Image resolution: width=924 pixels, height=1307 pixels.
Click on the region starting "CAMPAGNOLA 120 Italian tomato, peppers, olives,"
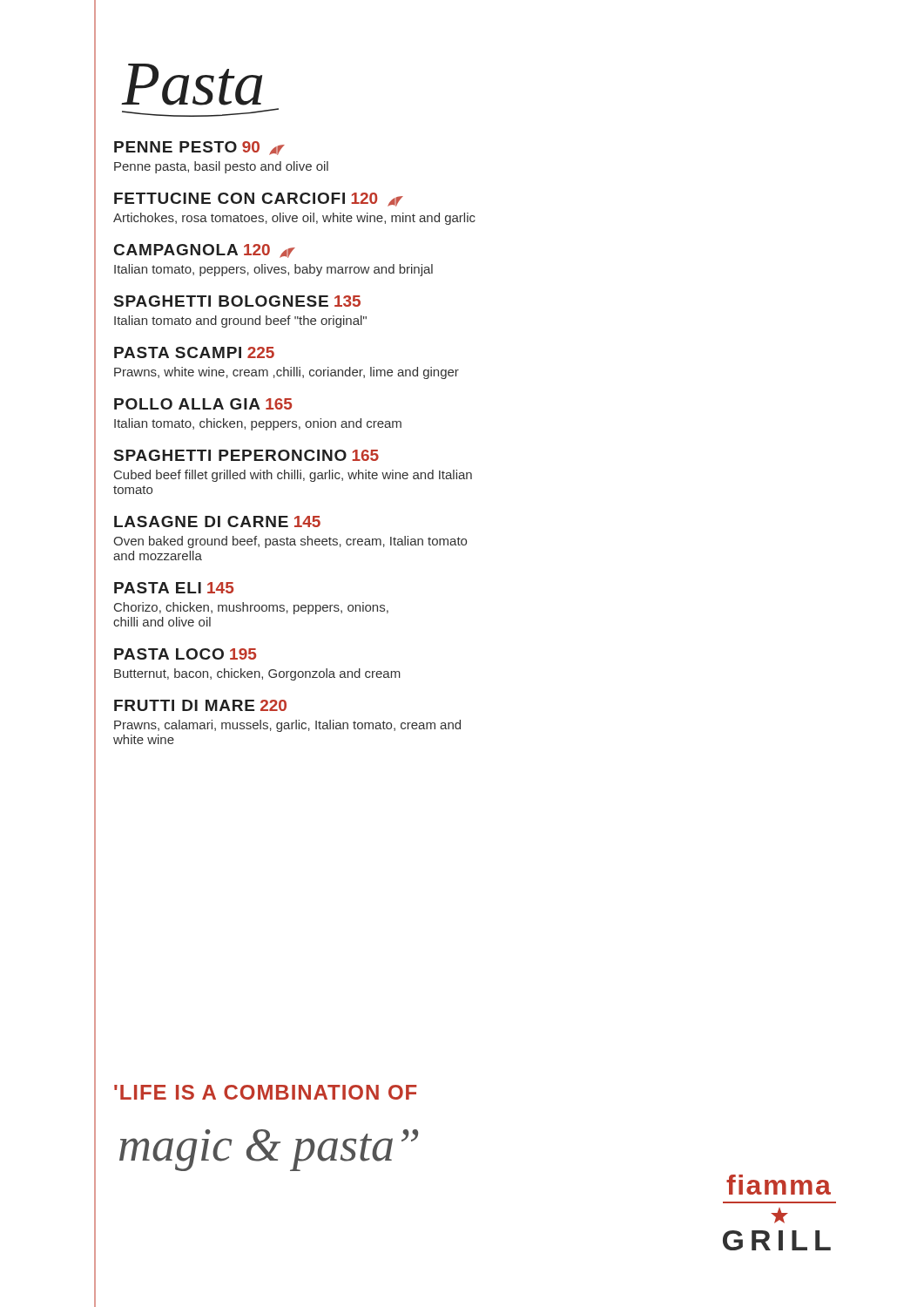[205, 251]
